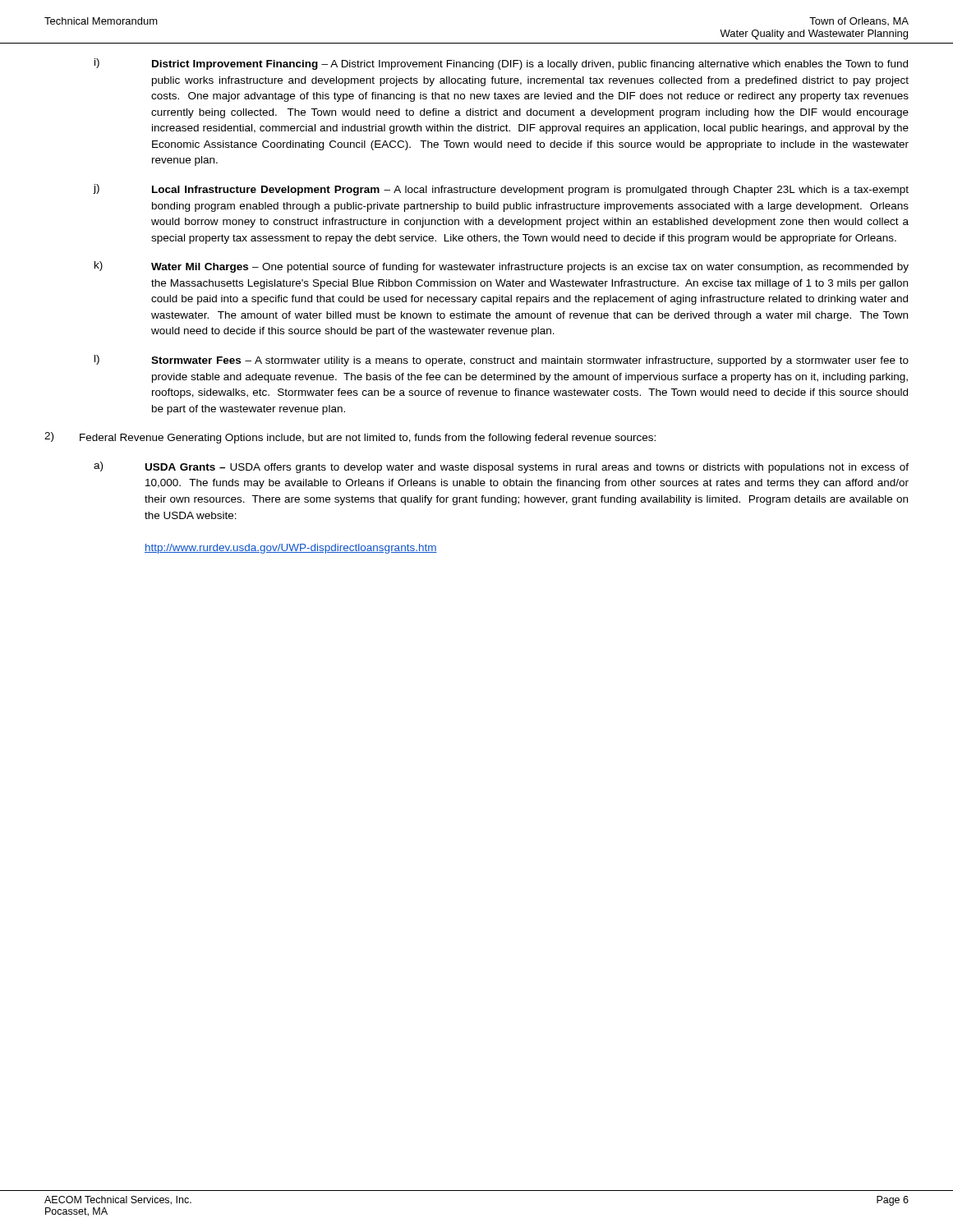The image size is (953, 1232).
Task: Select the region starting "j) Local Infrastructure"
Action: [x=501, y=214]
